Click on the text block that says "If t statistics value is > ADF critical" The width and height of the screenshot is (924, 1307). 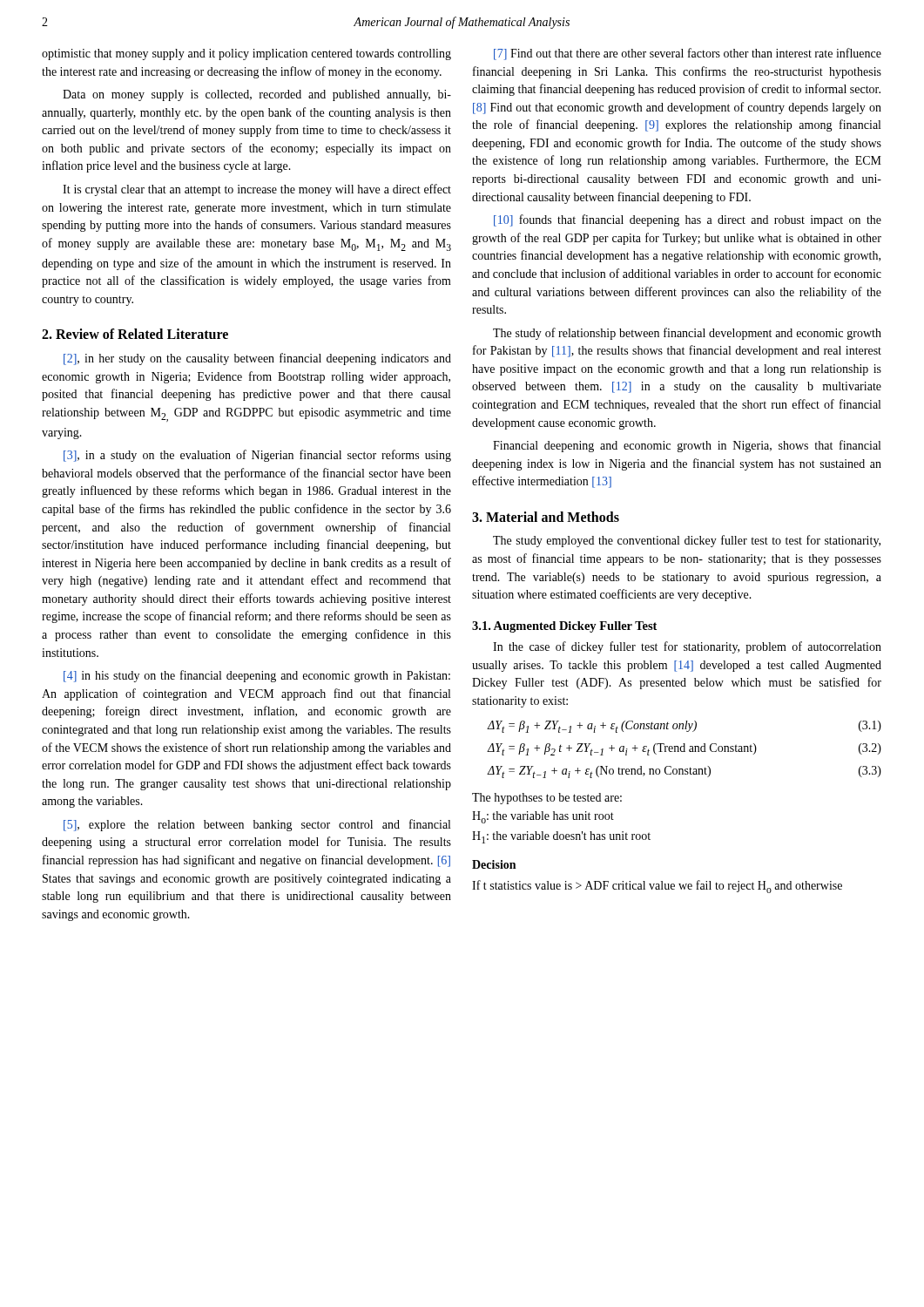tap(677, 888)
